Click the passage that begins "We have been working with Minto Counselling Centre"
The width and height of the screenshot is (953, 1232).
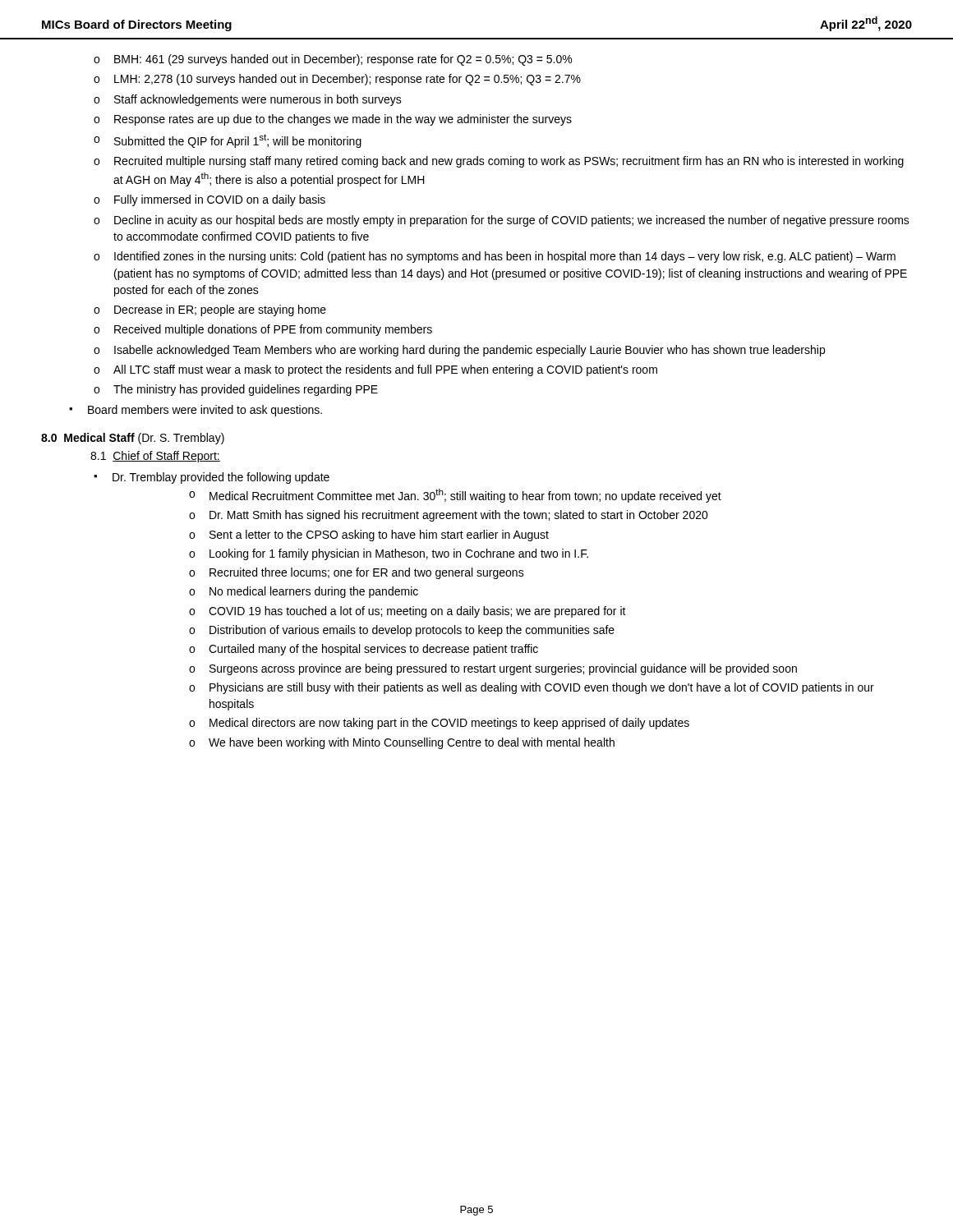tap(412, 742)
